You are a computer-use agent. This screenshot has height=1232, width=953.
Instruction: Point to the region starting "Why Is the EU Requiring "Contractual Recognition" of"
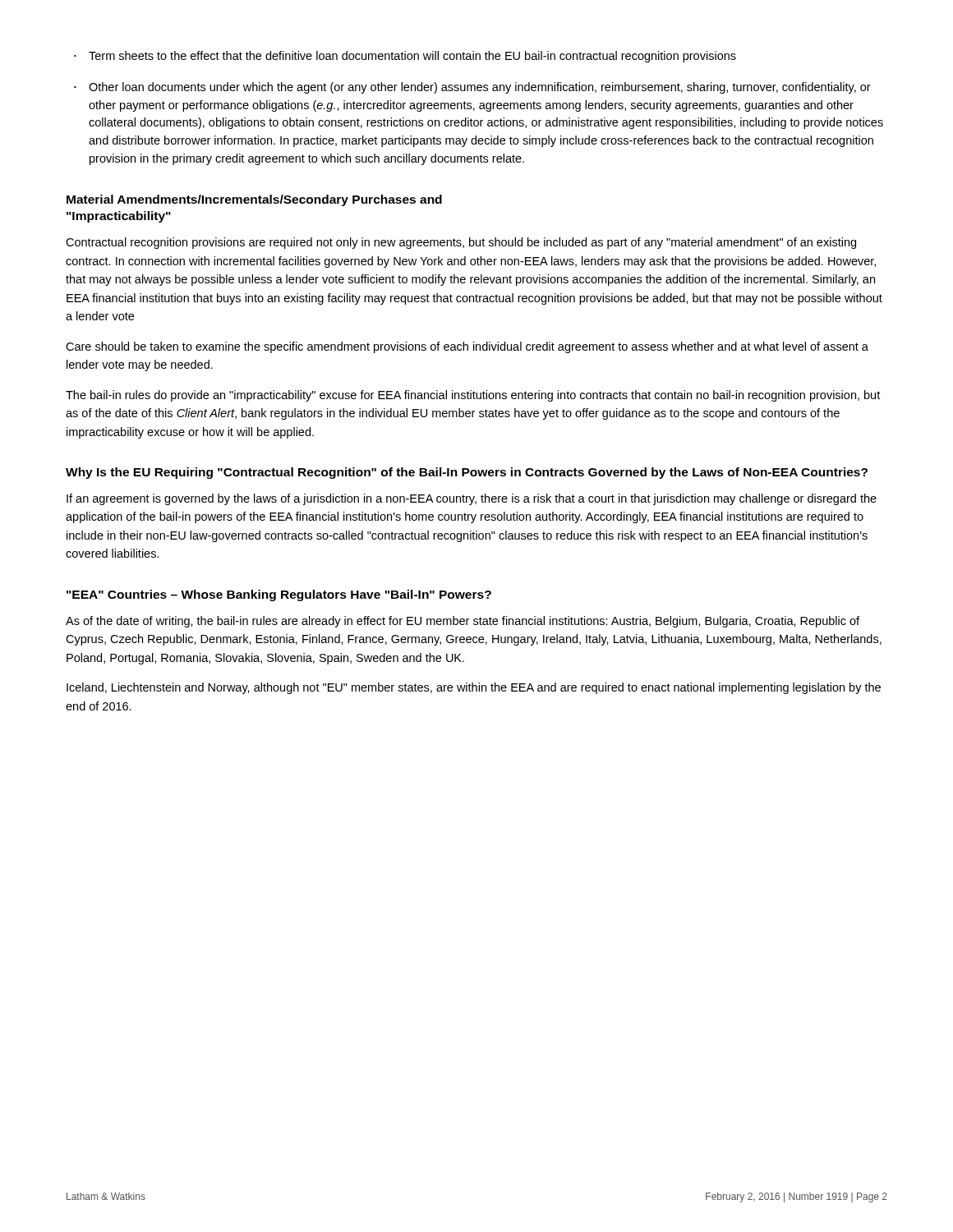click(x=467, y=472)
